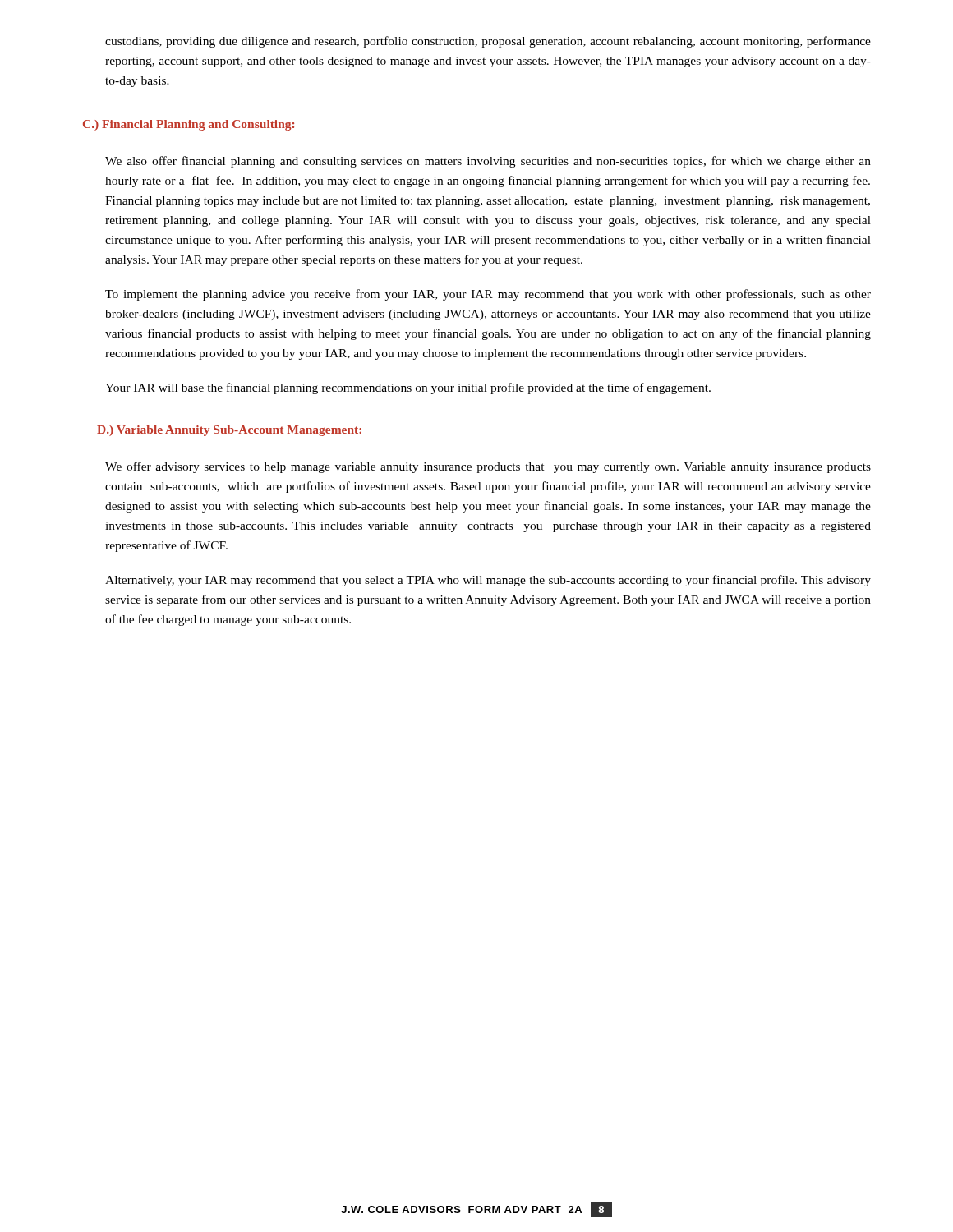Image resolution: width=953 pixels, height=1232 pixels.
Task: Navigate to the passage starting "C.) Financial Planning and"
Action: click(x=189, y=124)
